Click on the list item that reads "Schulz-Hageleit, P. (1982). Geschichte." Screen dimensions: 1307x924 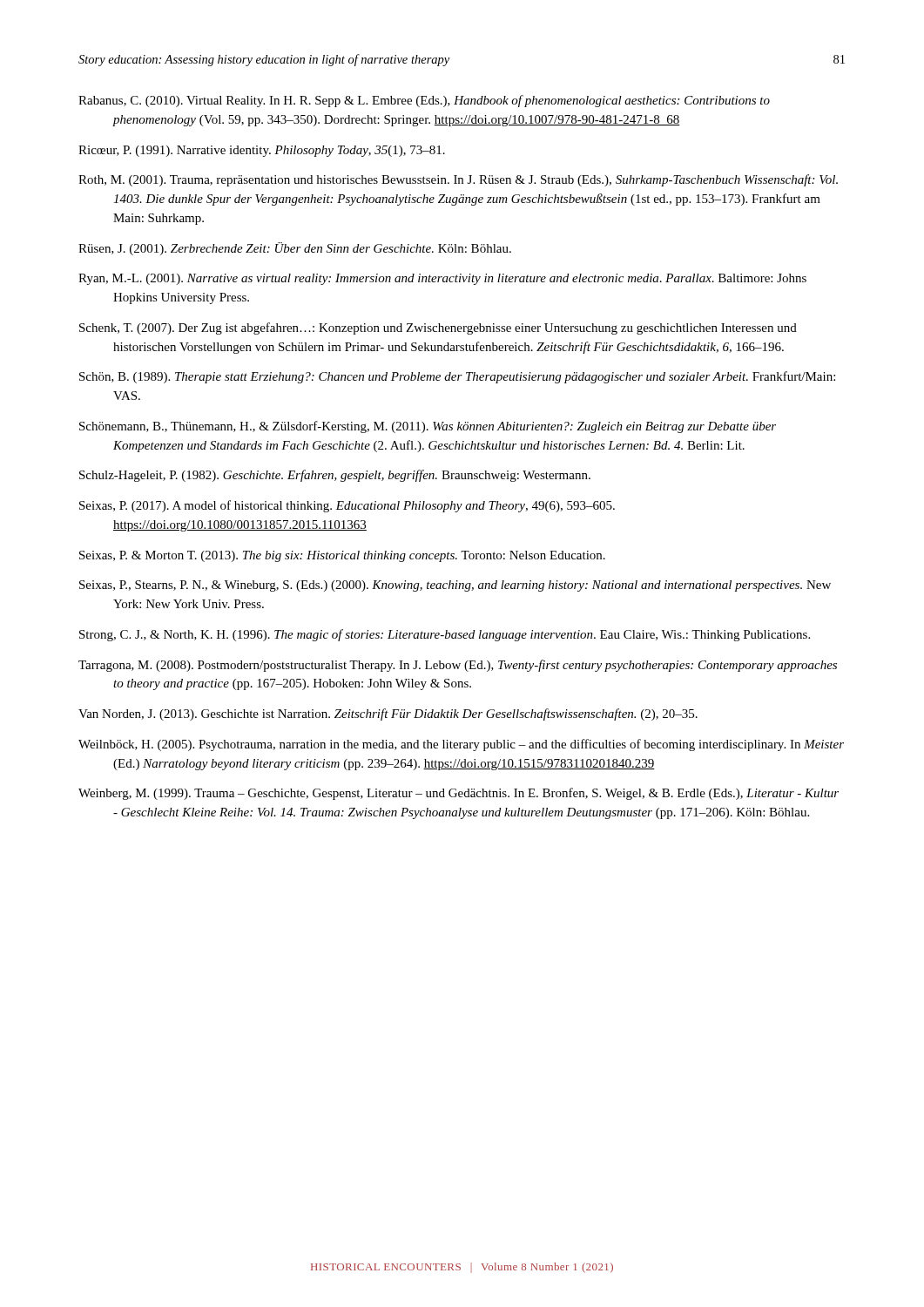click(335, 475)
